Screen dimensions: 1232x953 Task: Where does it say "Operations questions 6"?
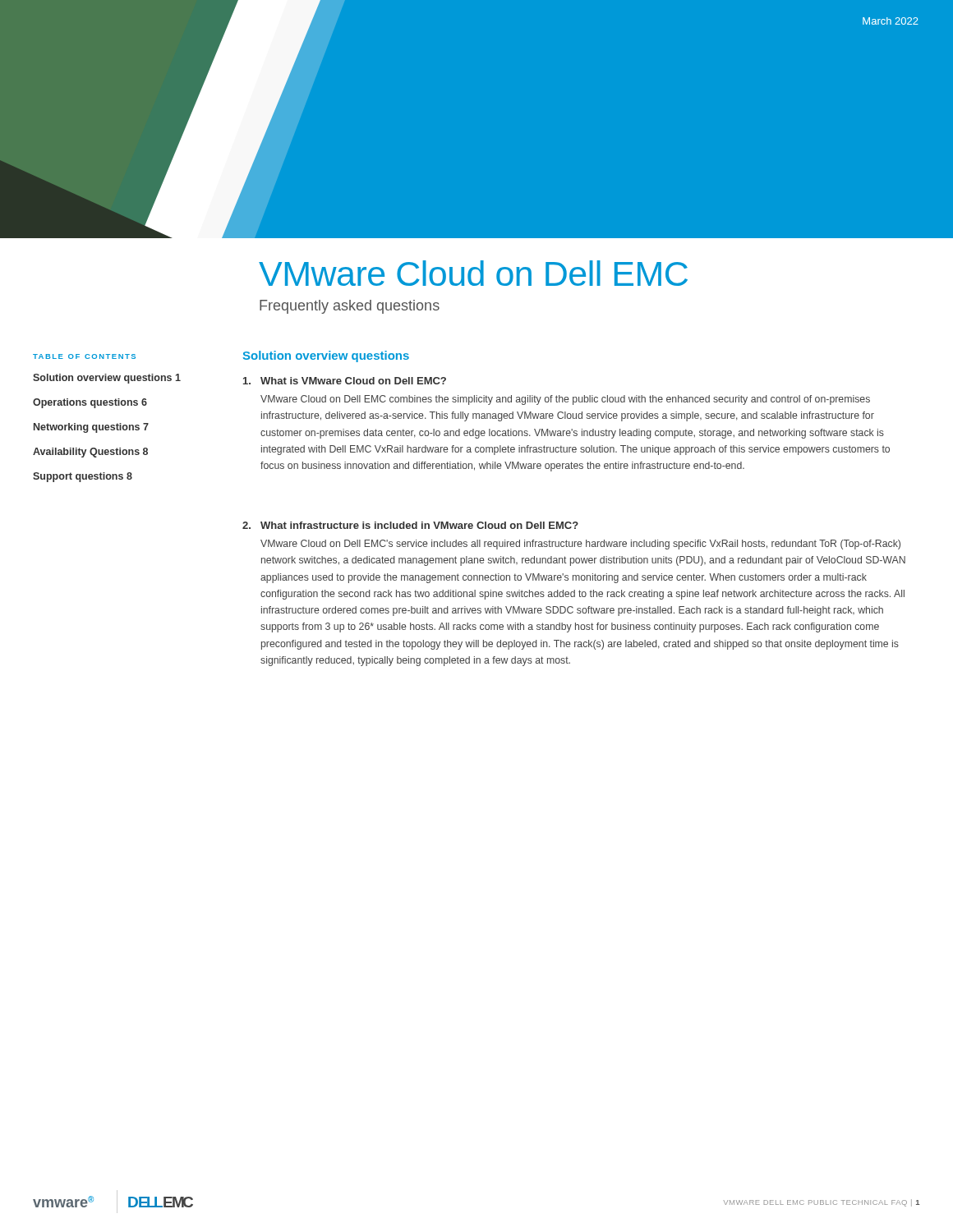90,402
